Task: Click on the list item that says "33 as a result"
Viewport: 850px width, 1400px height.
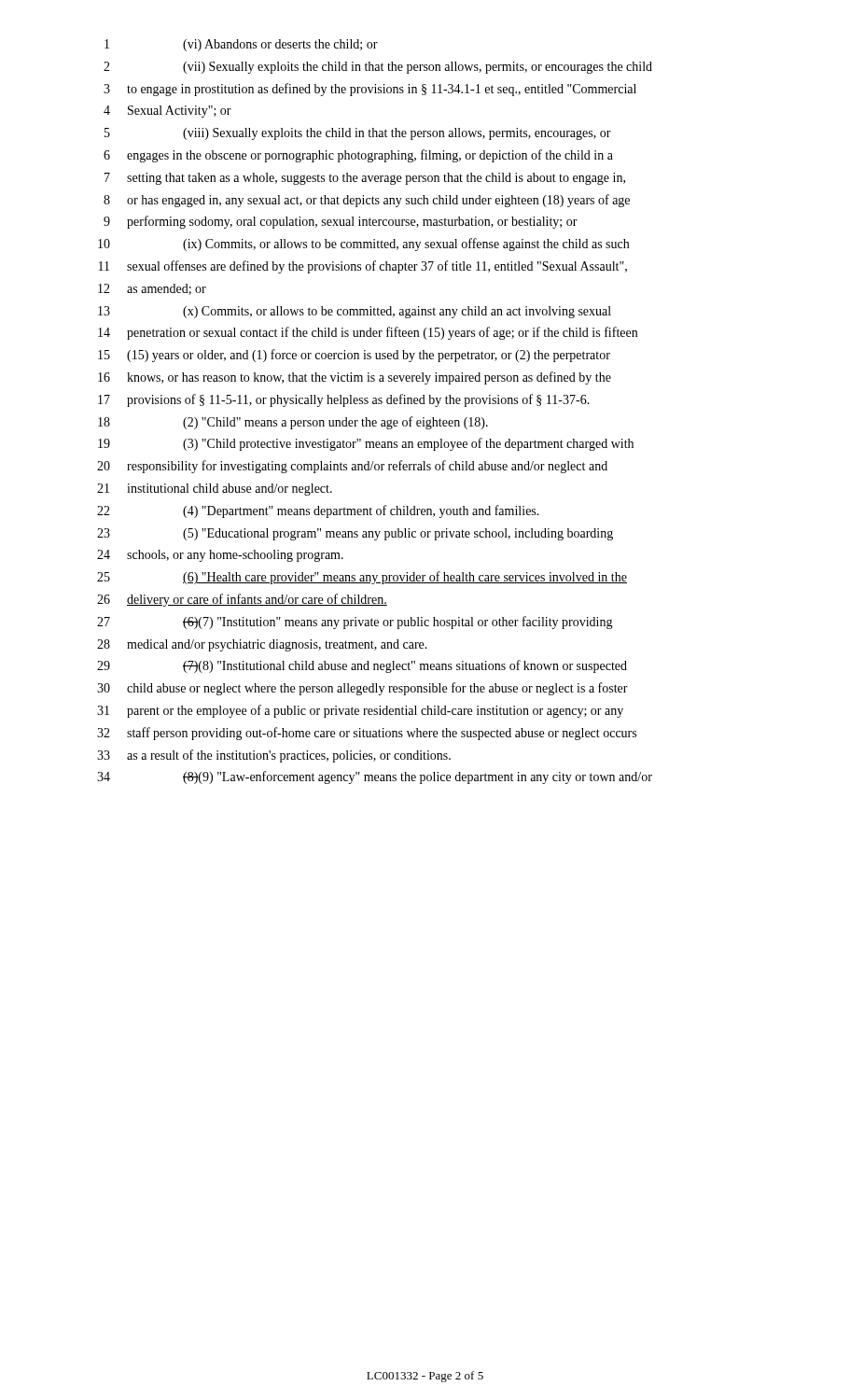Action: (x=425, y=755)
